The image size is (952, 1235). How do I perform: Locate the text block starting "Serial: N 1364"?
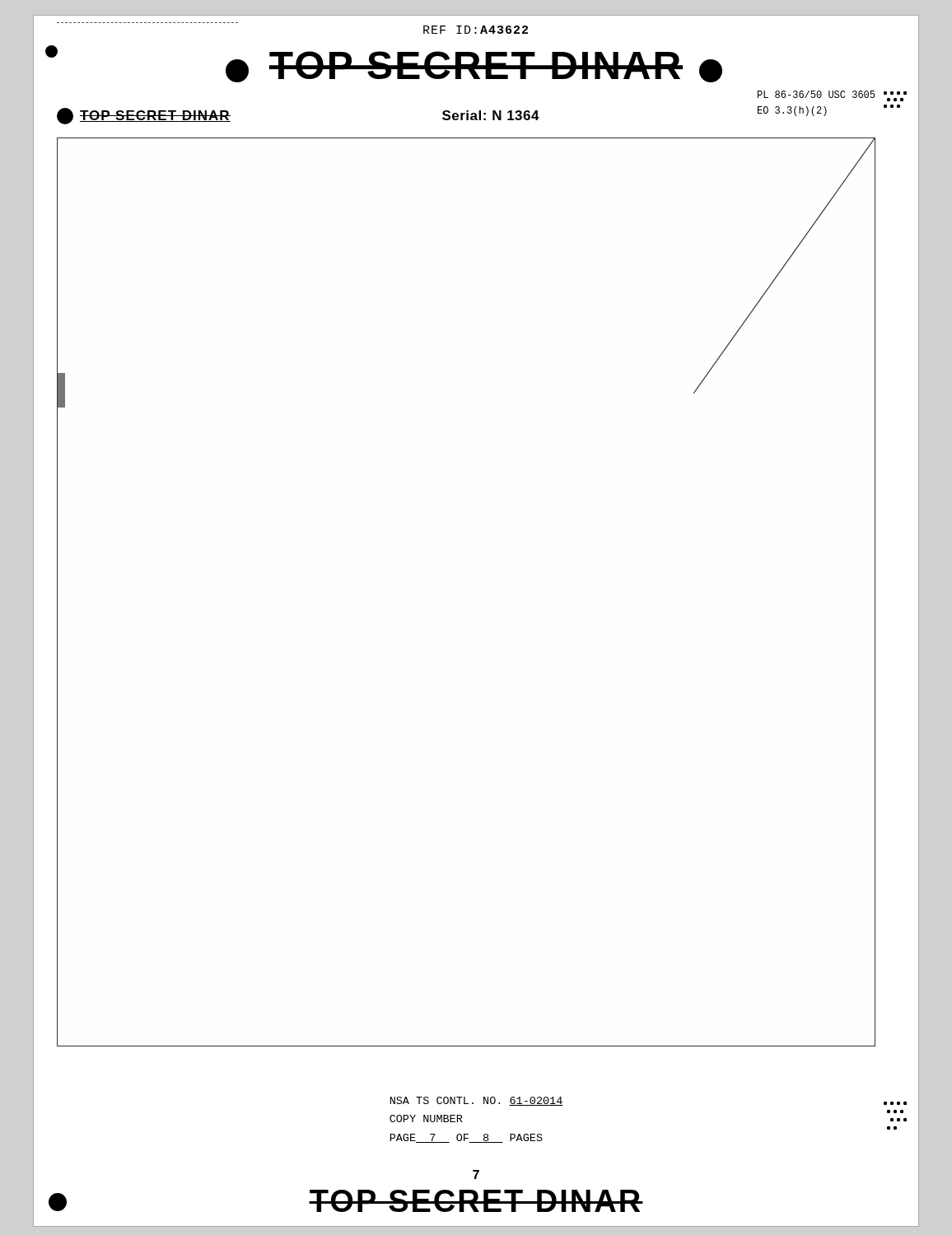491,116
